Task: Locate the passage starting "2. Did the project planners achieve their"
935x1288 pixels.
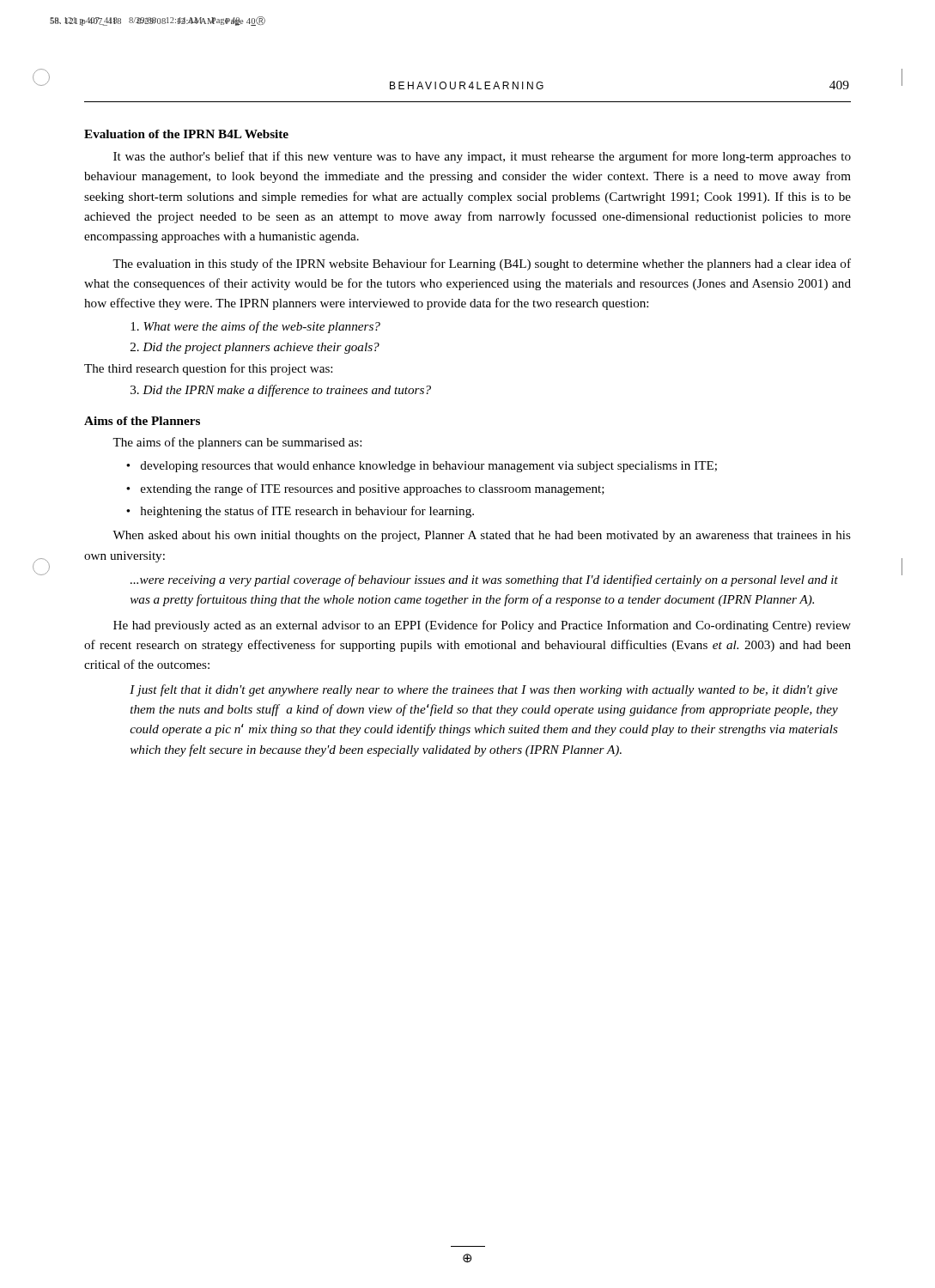Action: tap(255, 346)
